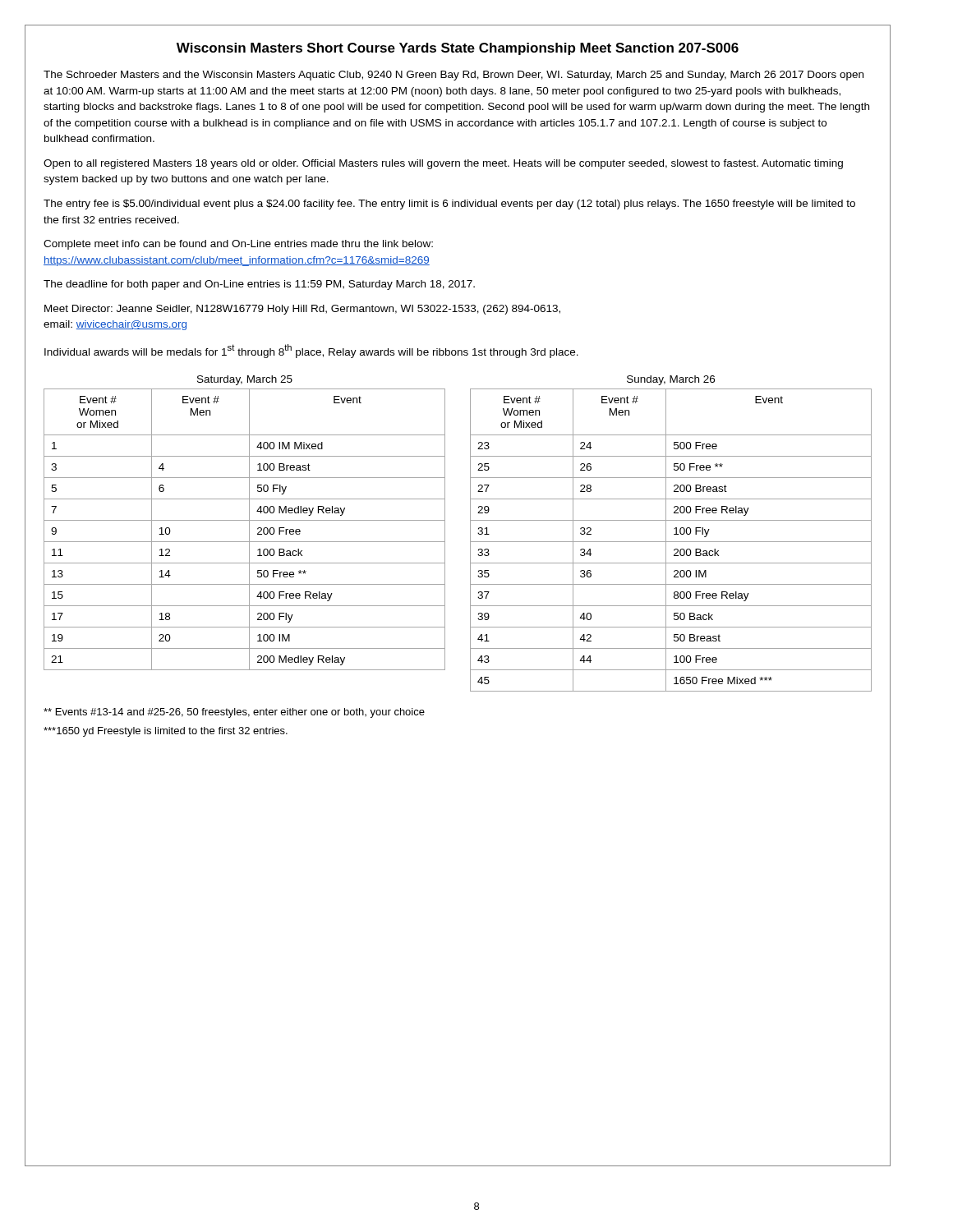
Task: Click on the region starting "Saturday, March 25"
Action: [244, 379]
